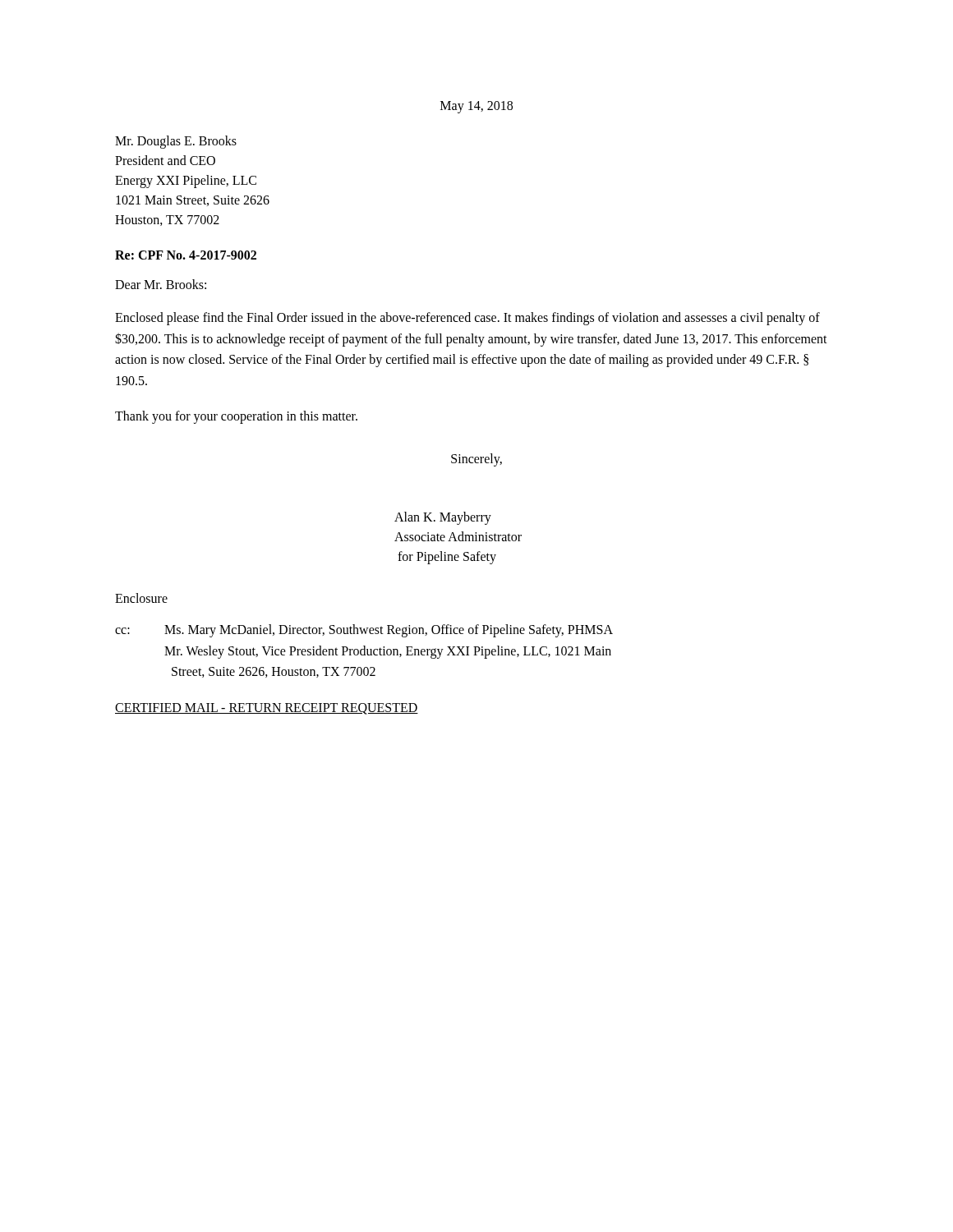Viewport: 953px width, 1232px height.
Task: Where does it say "Dear Mr. Brooks:"?
Action: click(161, 285)
